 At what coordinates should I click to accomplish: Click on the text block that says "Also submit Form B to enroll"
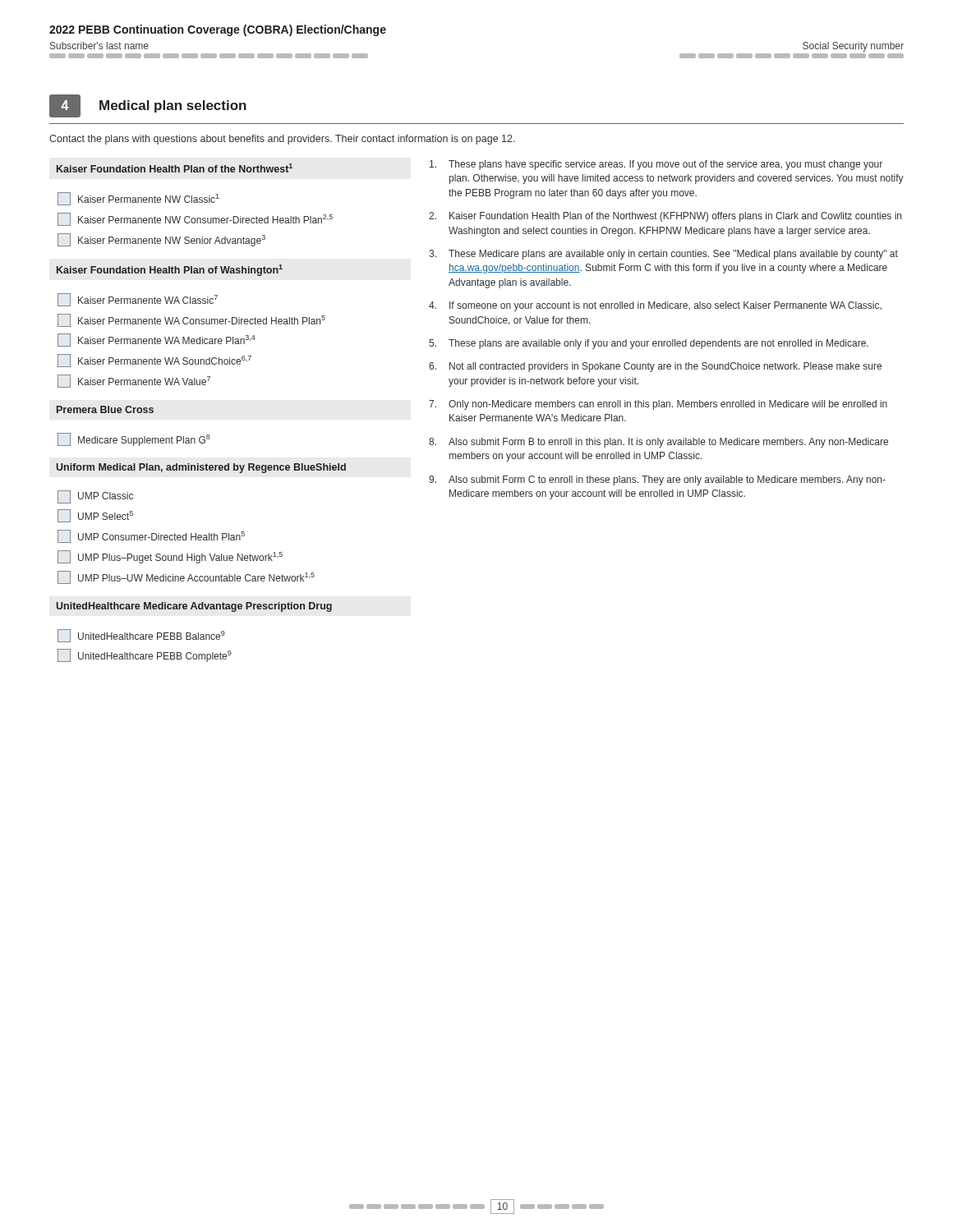666,449
